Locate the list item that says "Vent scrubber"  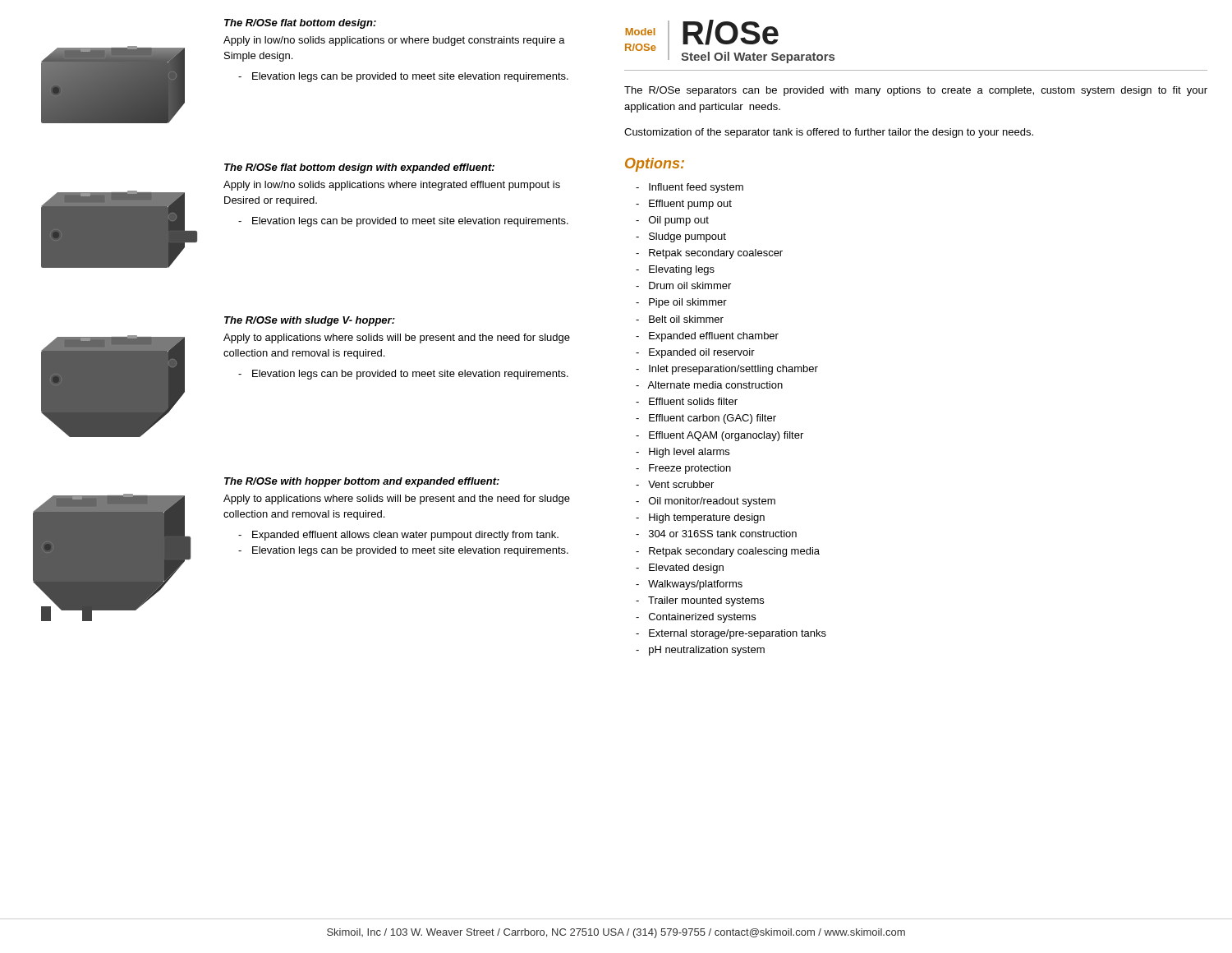675,484
